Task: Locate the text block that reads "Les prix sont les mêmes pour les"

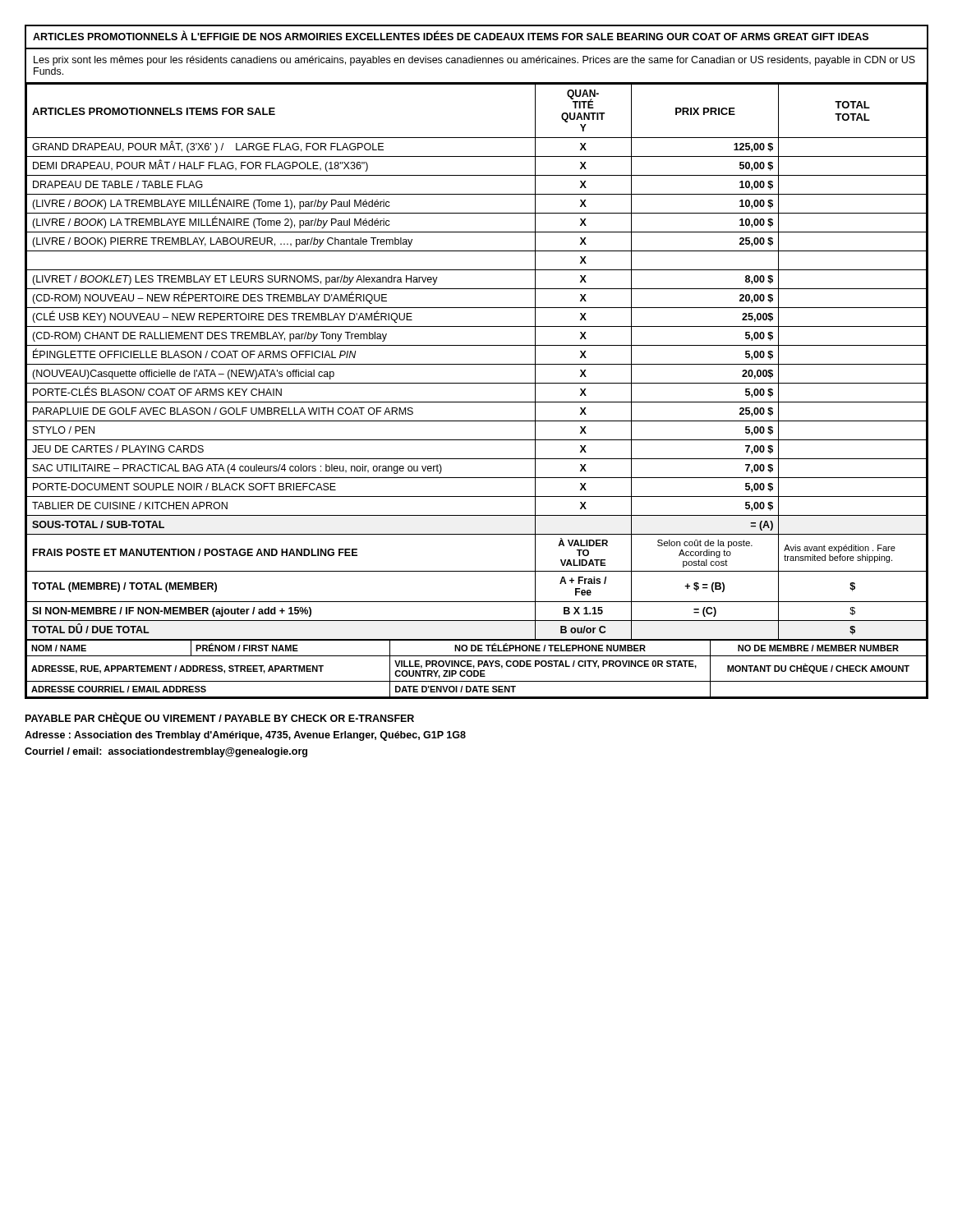Action: [476, 66]
